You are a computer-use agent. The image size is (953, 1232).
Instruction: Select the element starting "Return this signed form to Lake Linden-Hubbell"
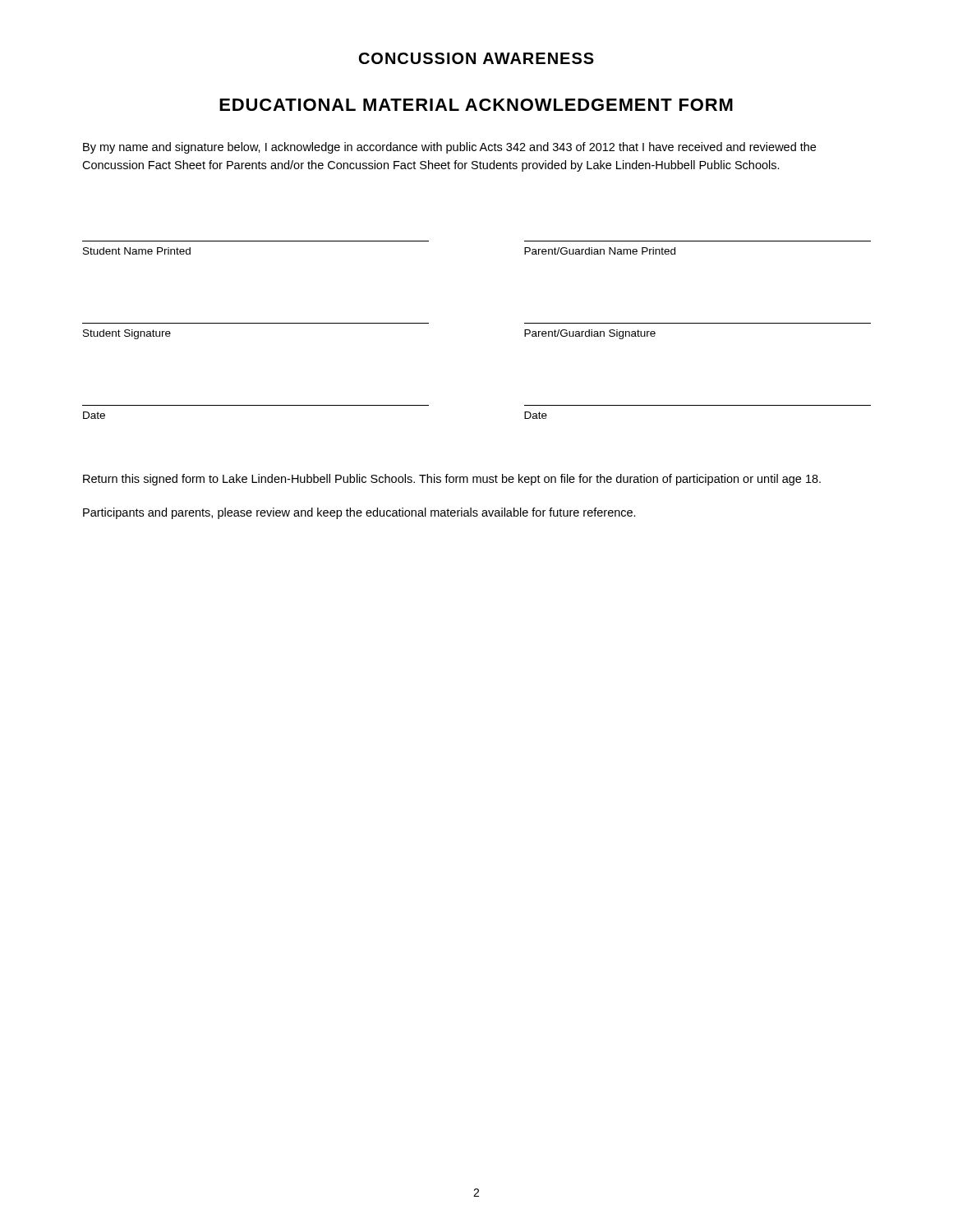click(452, 478)
